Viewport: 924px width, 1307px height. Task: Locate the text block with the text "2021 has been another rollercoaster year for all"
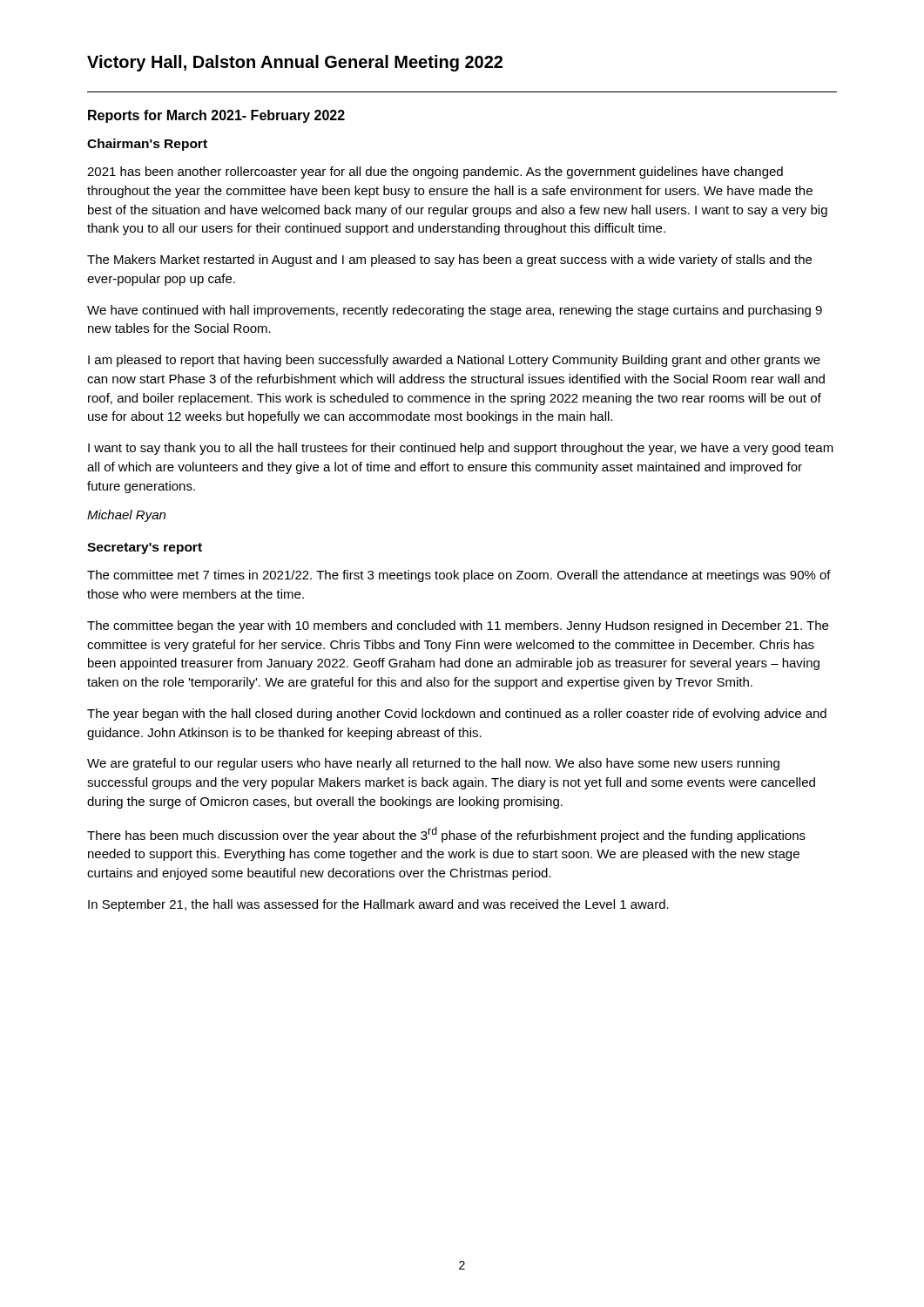coord(462,200)
